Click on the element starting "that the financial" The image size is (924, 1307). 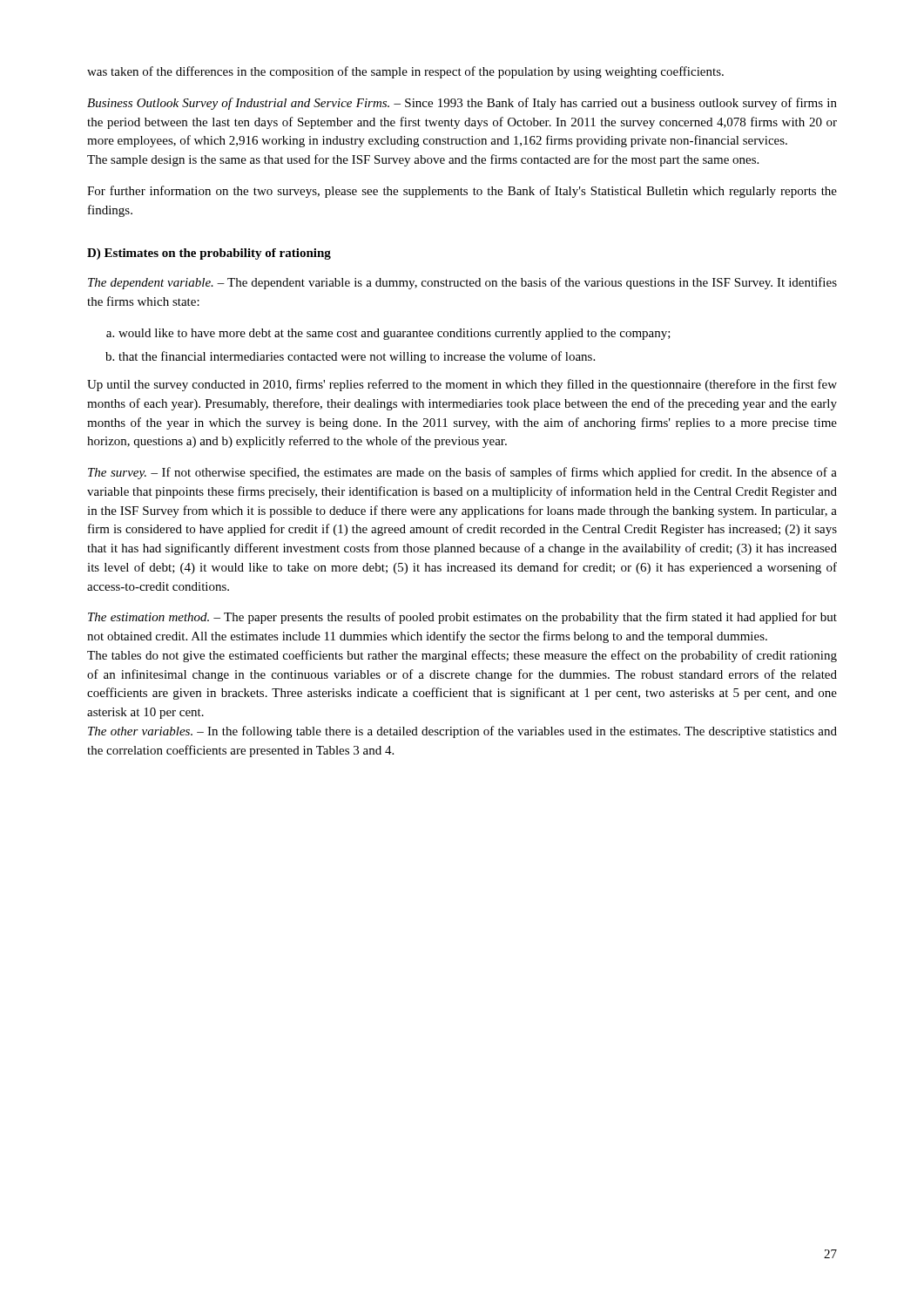(478, 357)
